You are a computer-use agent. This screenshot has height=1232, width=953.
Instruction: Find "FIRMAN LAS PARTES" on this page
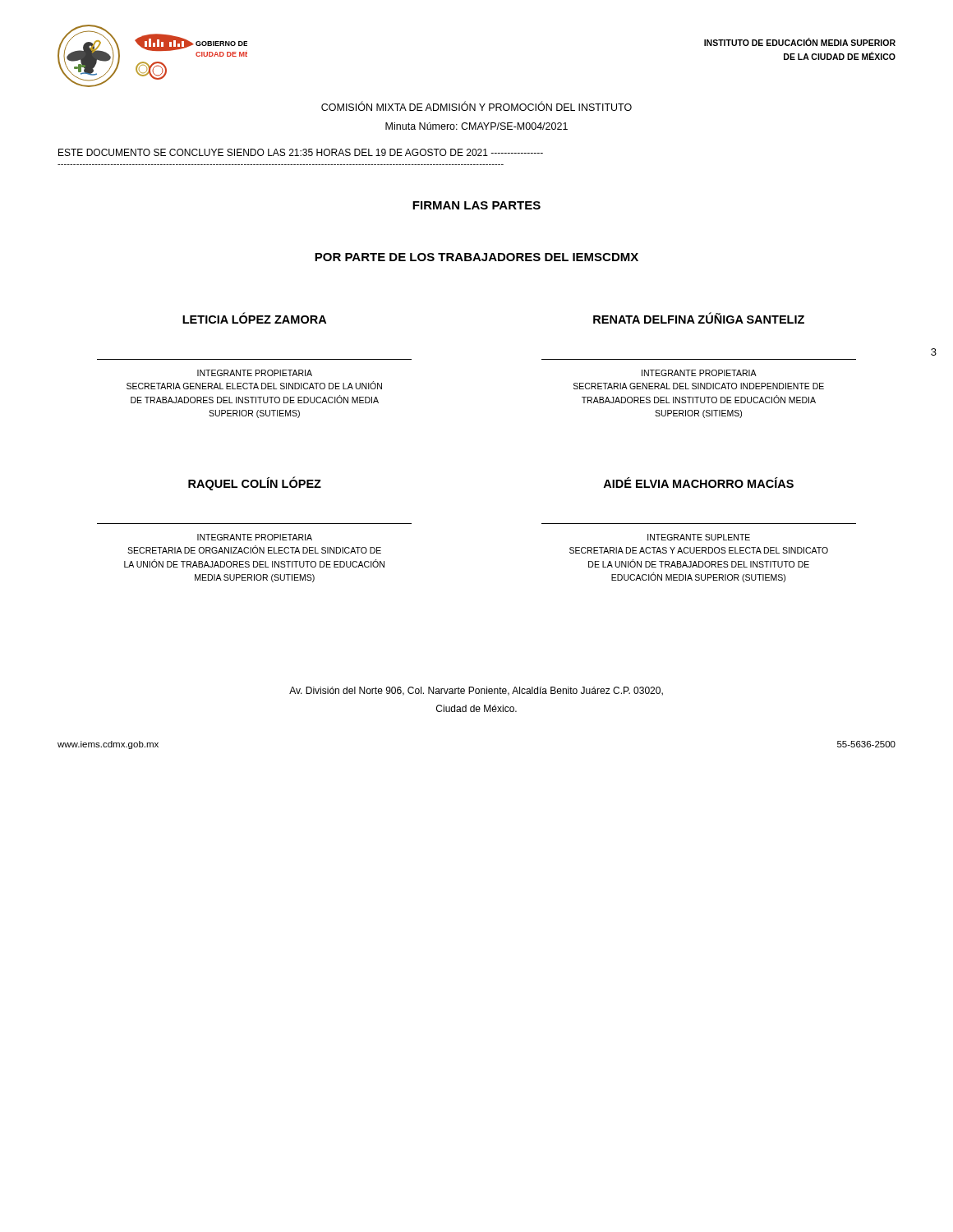pos(476,205)
